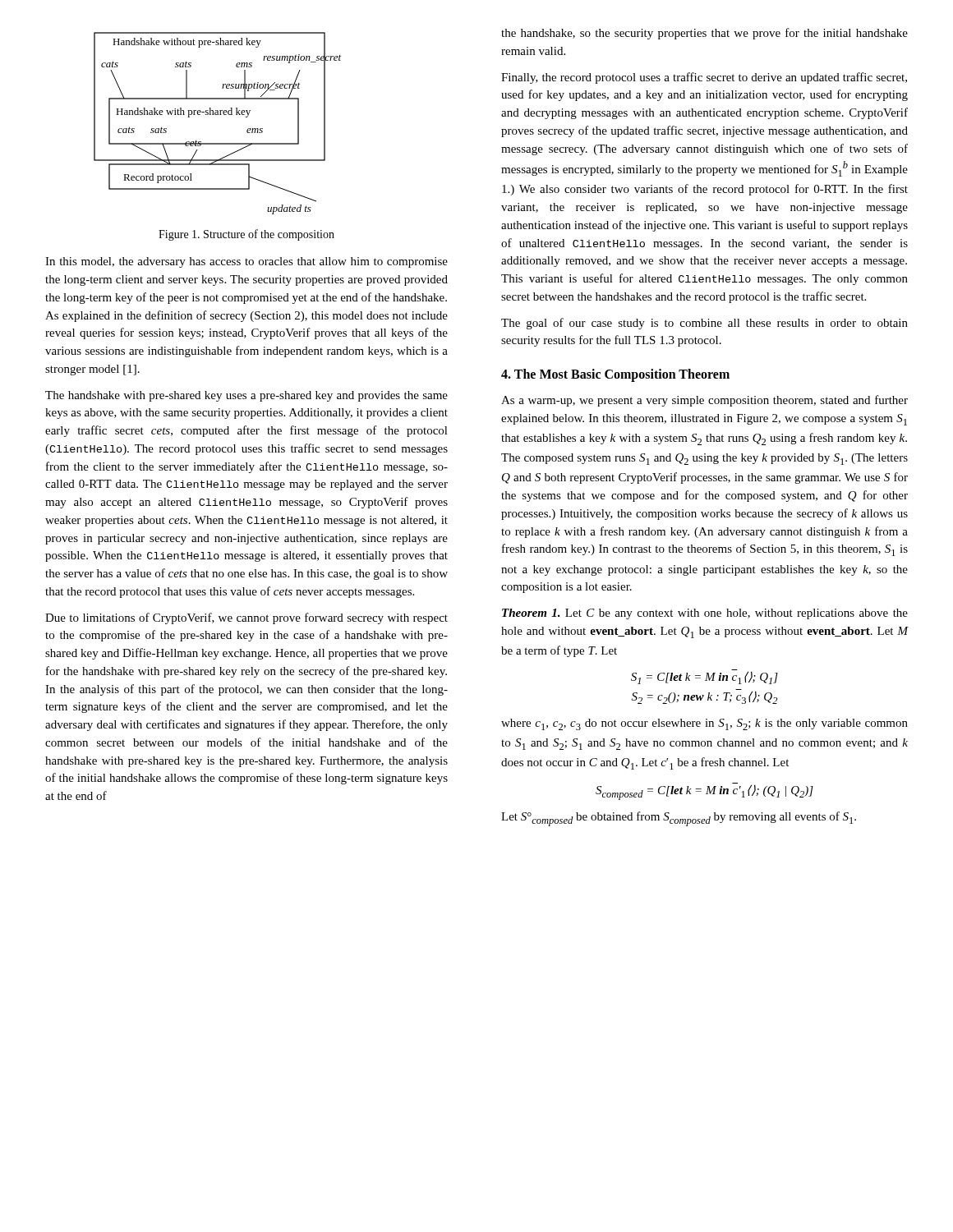Select the passage starting "Figure 1. Structure of"
This screenshot has height=1232, width=953.
pyautogui.click(x=246, y=234)
